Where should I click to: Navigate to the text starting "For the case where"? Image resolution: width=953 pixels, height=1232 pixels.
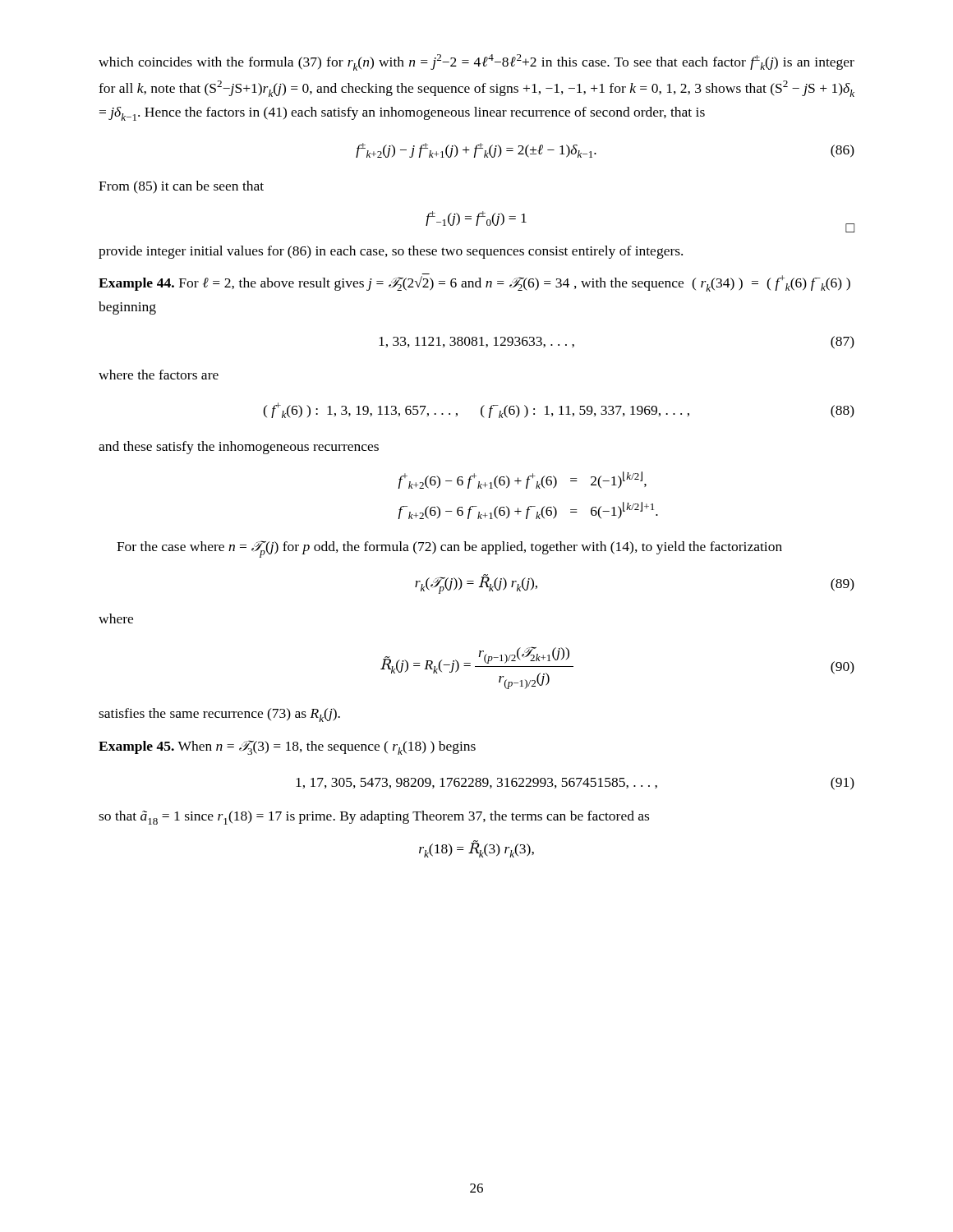pos(476,548)
